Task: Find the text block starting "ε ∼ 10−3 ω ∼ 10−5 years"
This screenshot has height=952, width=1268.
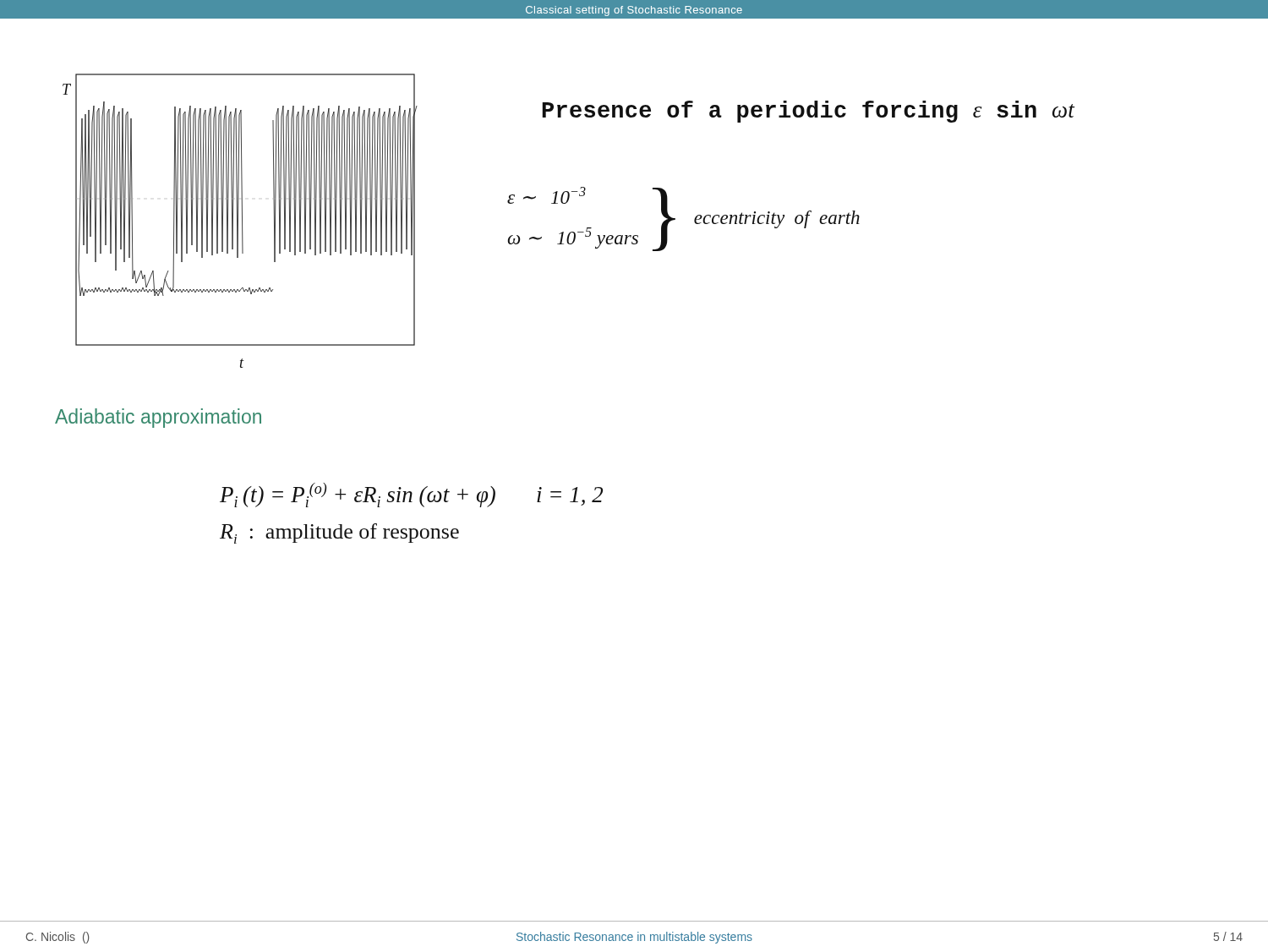Action: pyautogui.click(x=684, y=218)
